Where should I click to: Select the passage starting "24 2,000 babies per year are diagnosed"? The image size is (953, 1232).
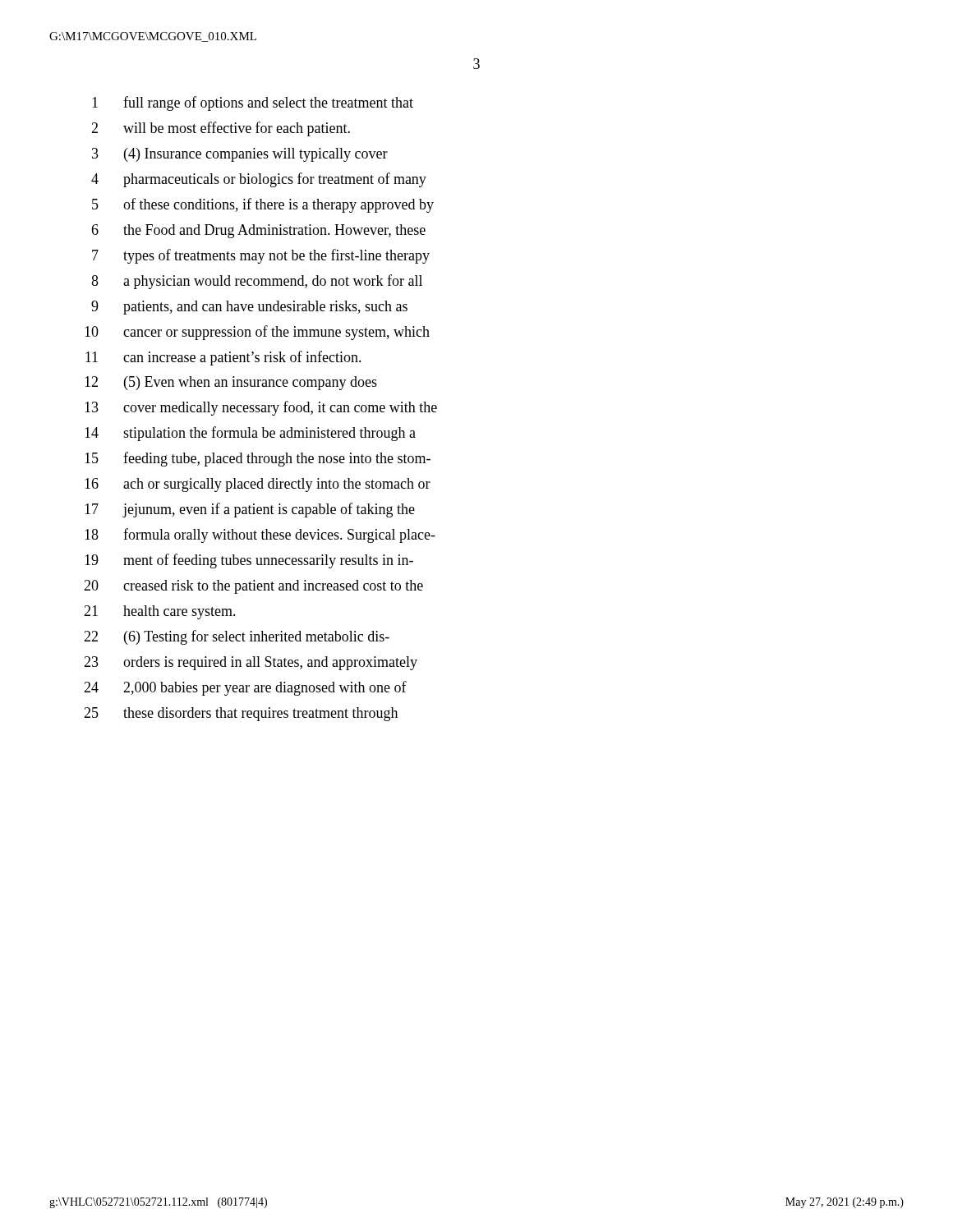tap(245, 688)
